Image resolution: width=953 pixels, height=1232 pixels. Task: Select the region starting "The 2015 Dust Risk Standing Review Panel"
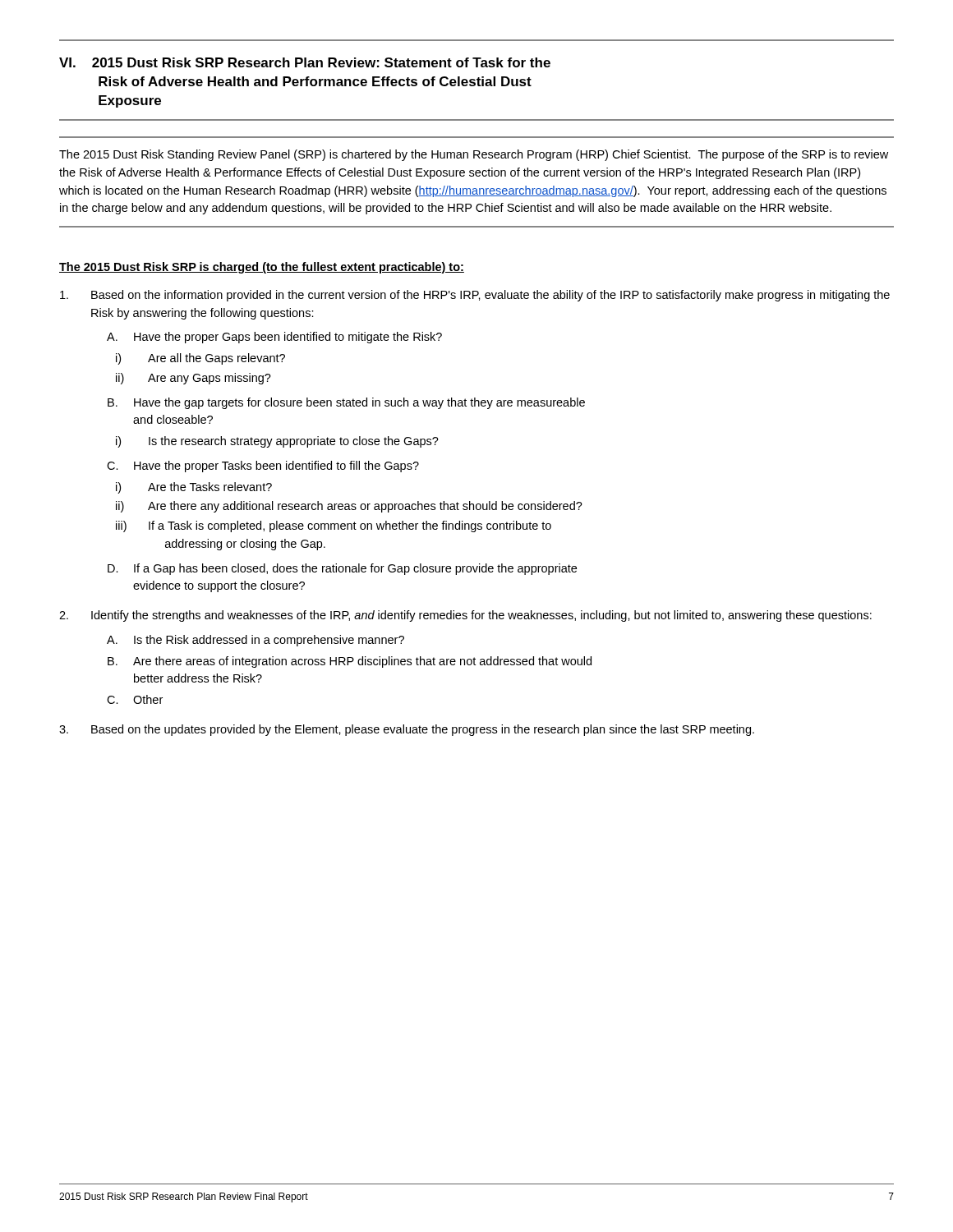(x=474, y=181)
